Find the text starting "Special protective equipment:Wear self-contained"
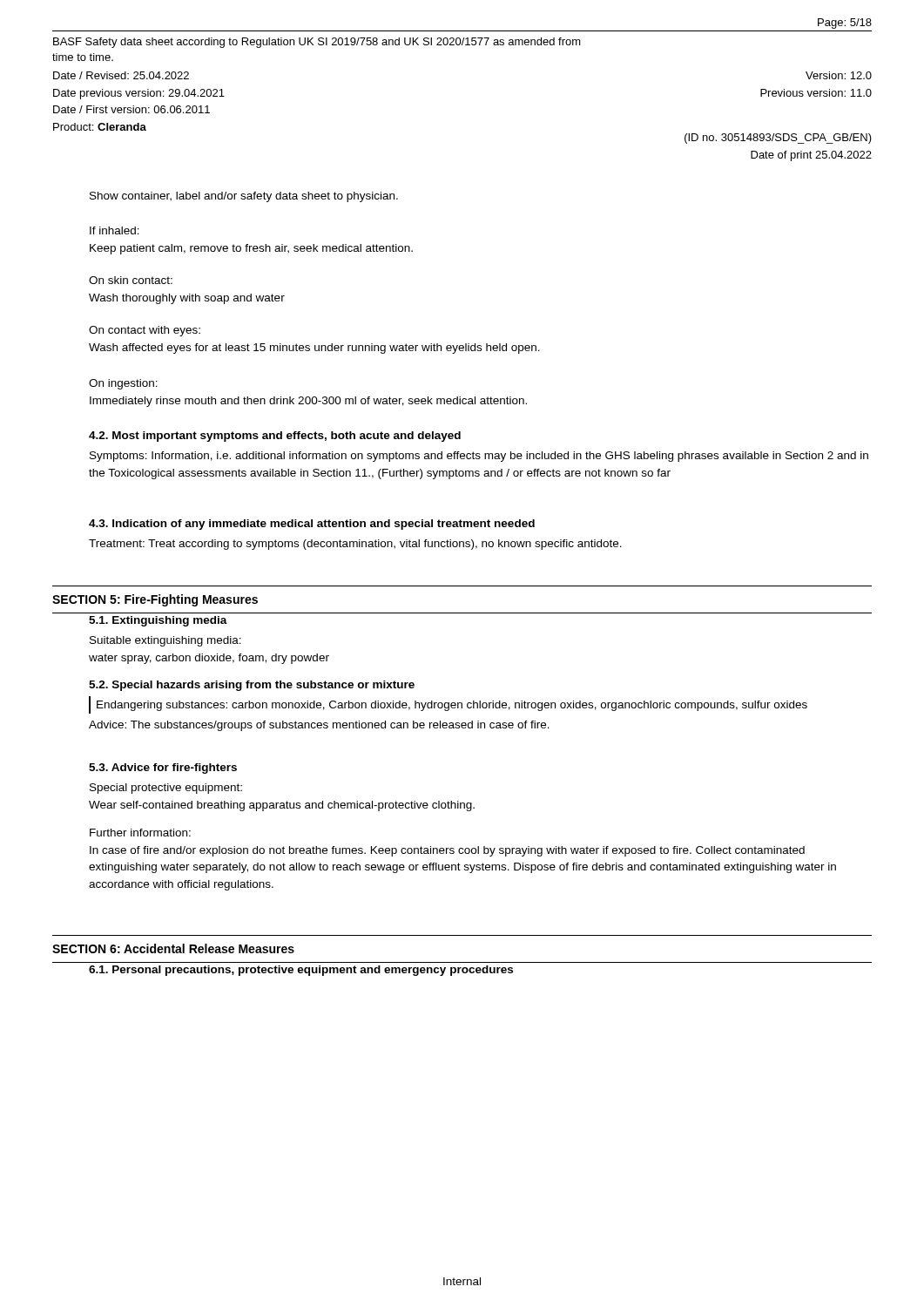 coord(480,796)
